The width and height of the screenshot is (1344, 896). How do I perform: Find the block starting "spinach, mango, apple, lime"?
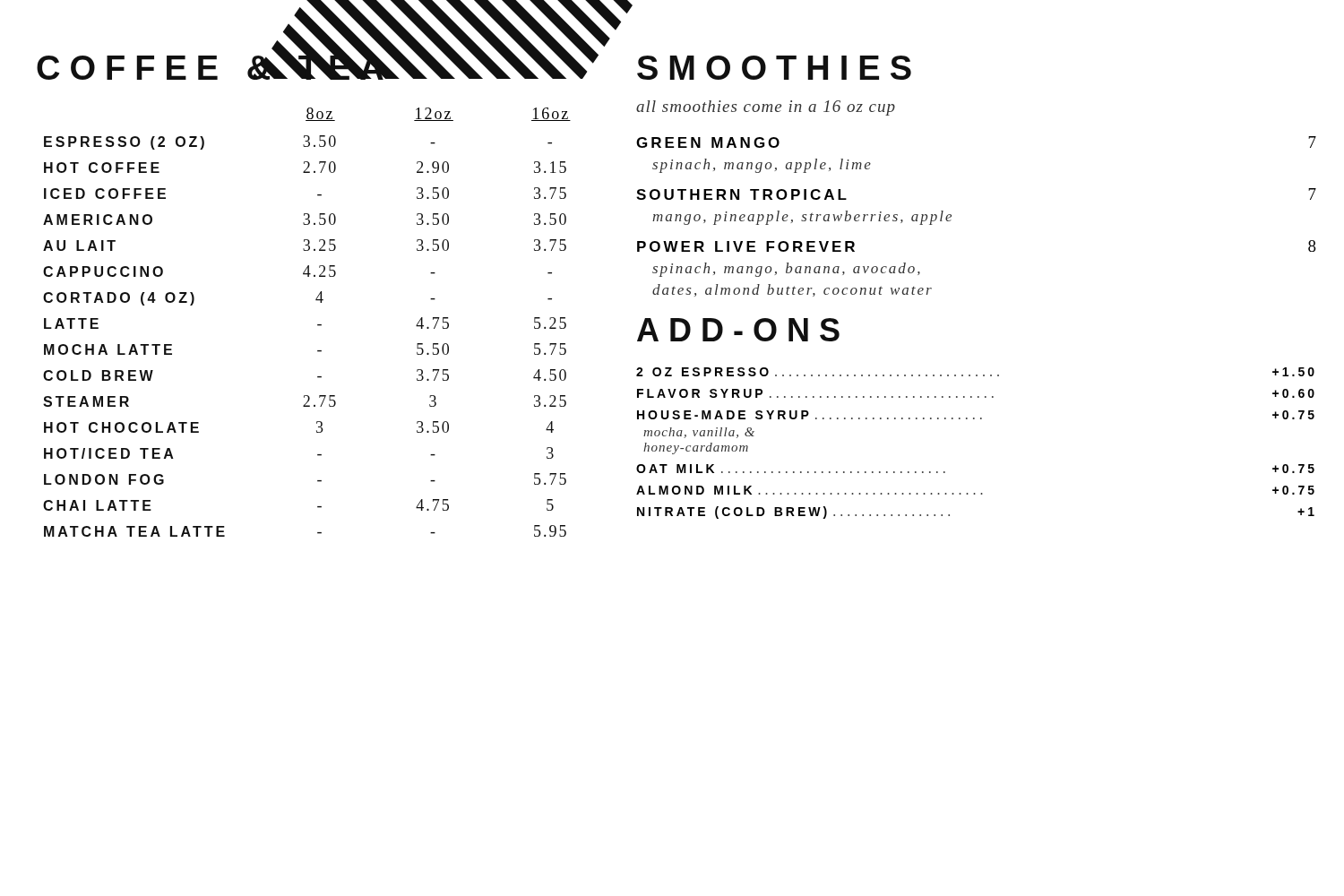point(762,164)
